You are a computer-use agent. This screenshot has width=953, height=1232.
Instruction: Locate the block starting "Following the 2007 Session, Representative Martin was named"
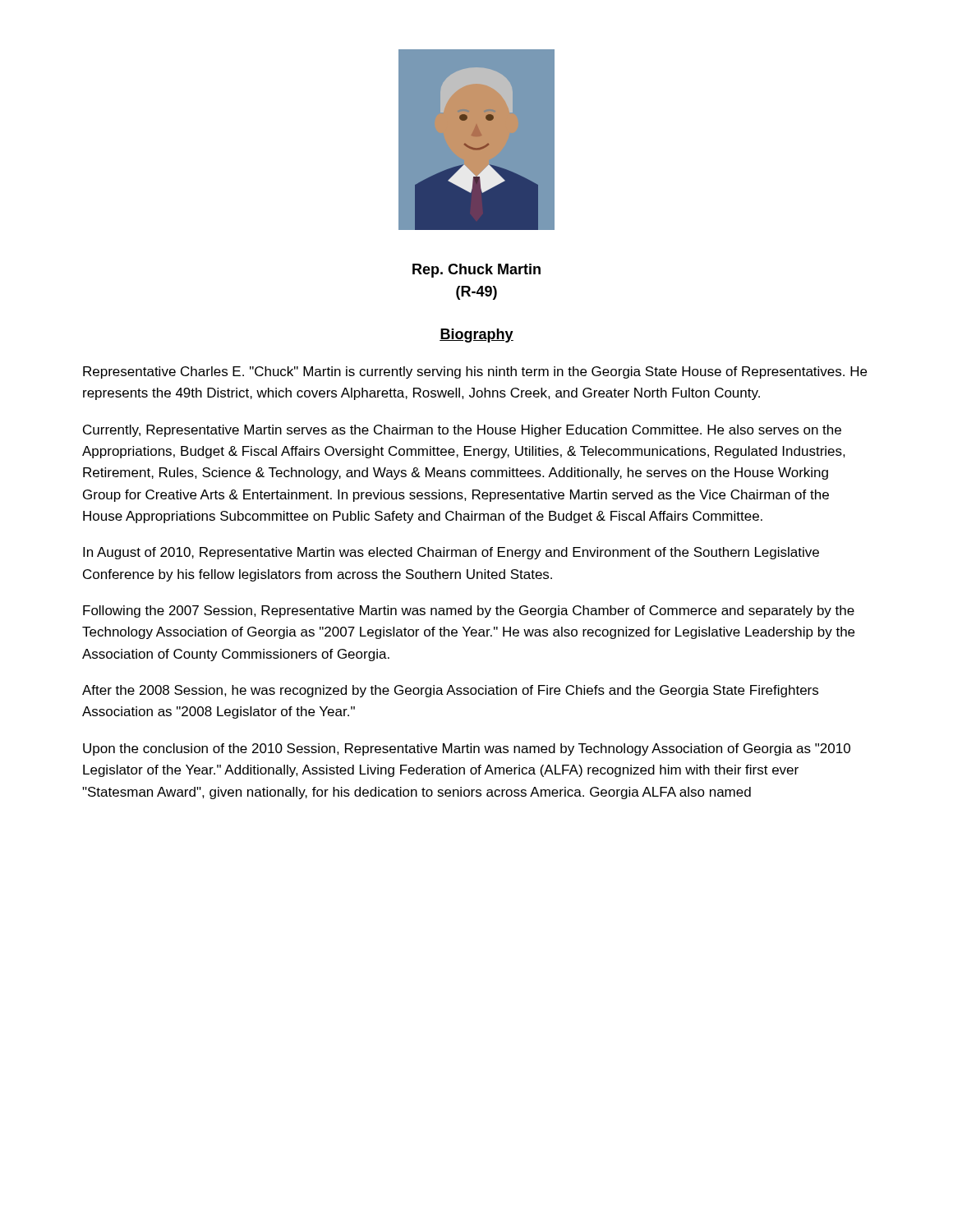pyautogui.click(x=469, y=632)
